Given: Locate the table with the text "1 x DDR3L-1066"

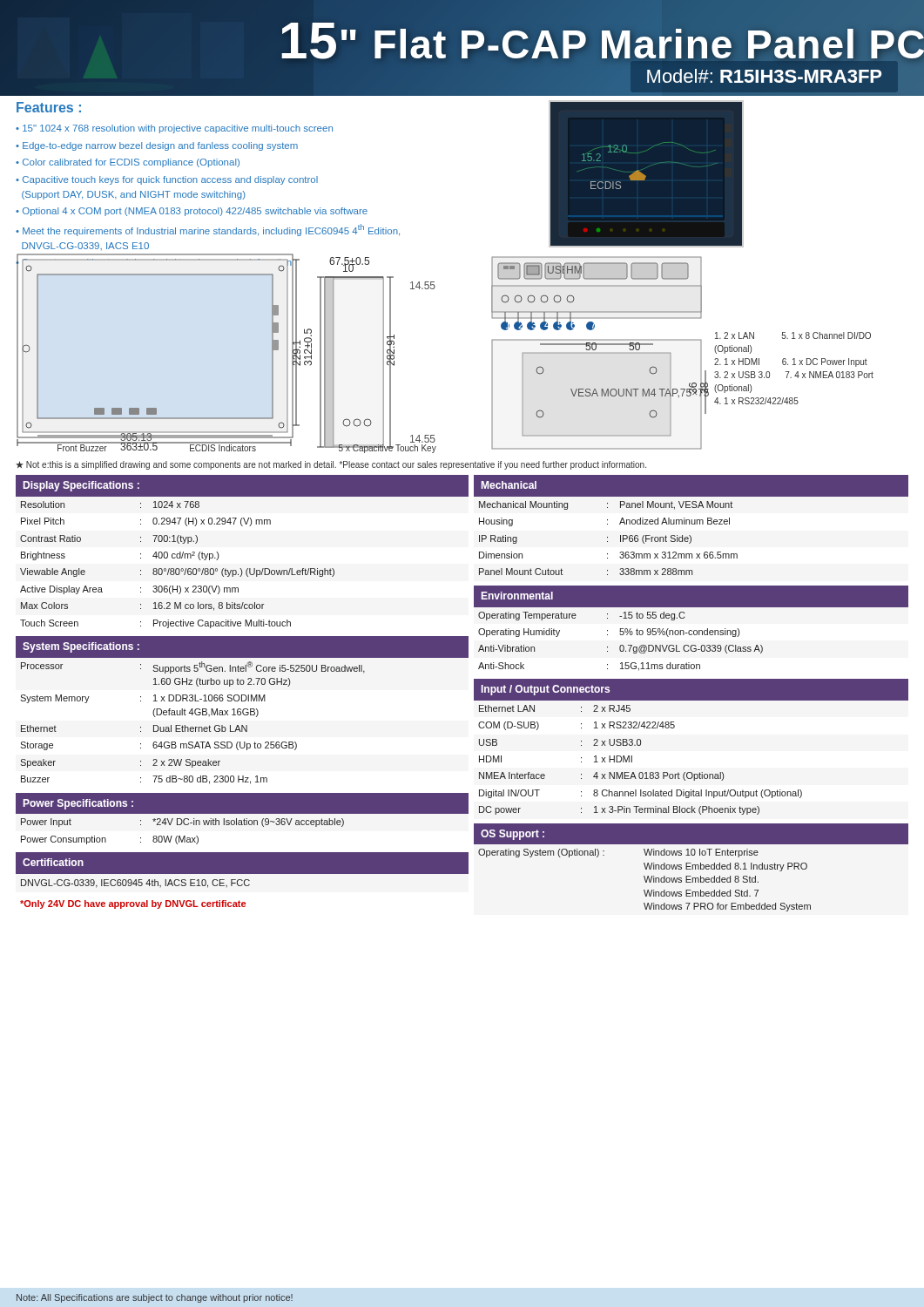Looking at the screenshot, I should [242, 712].
